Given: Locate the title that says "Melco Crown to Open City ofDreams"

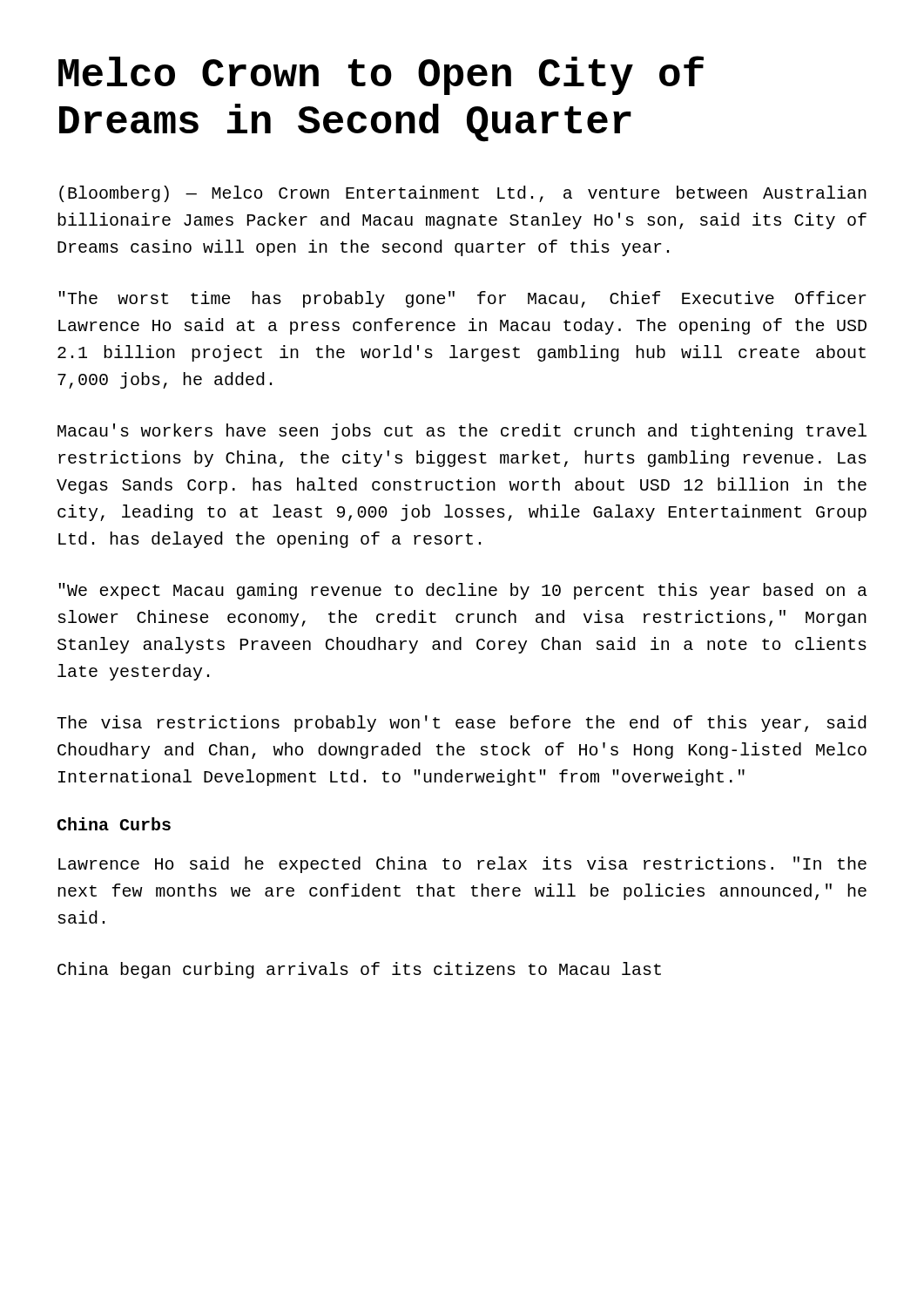Looking at the screenshot, I should click(x=462, y=100).
